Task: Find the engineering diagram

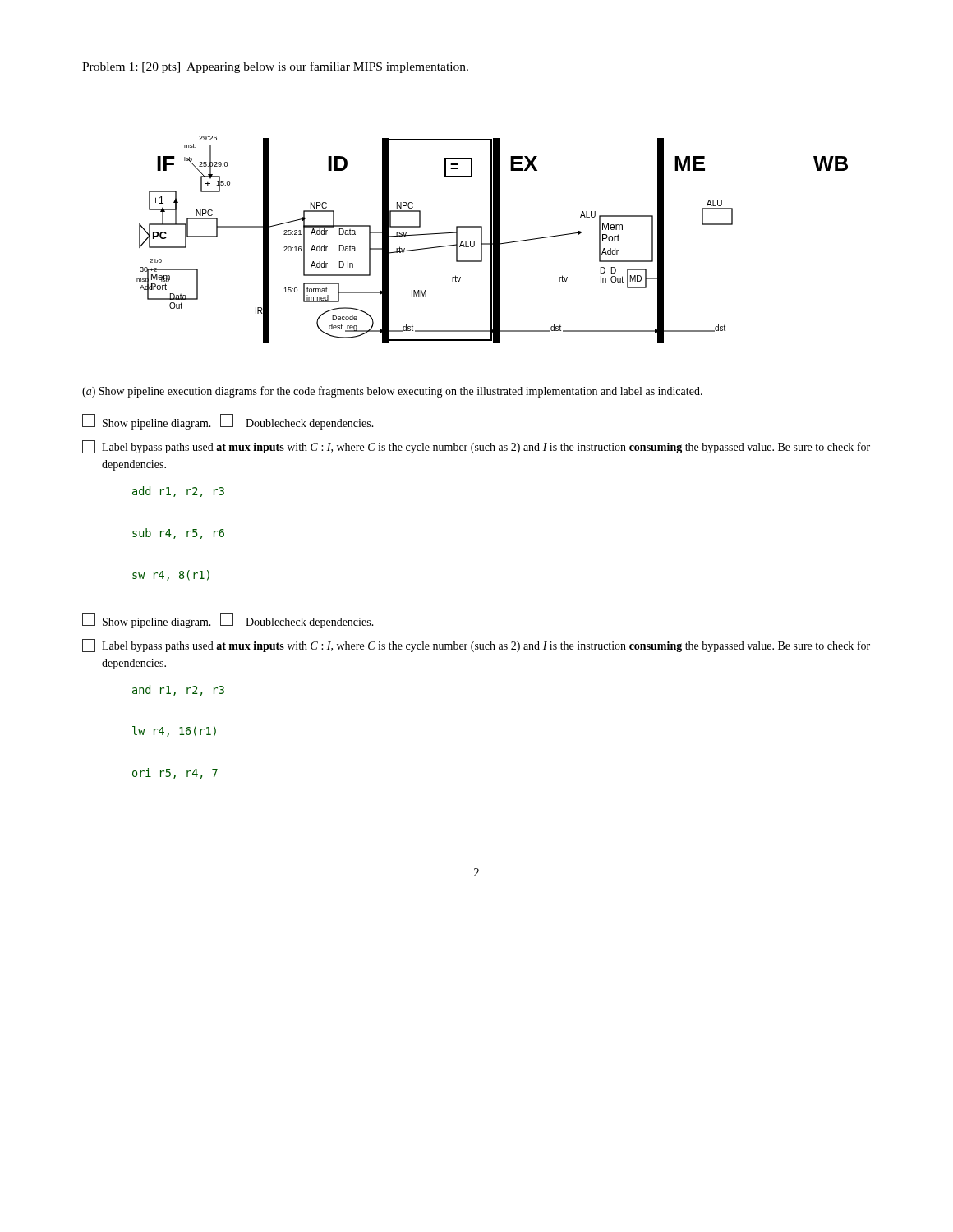Action: coord(501,226)
